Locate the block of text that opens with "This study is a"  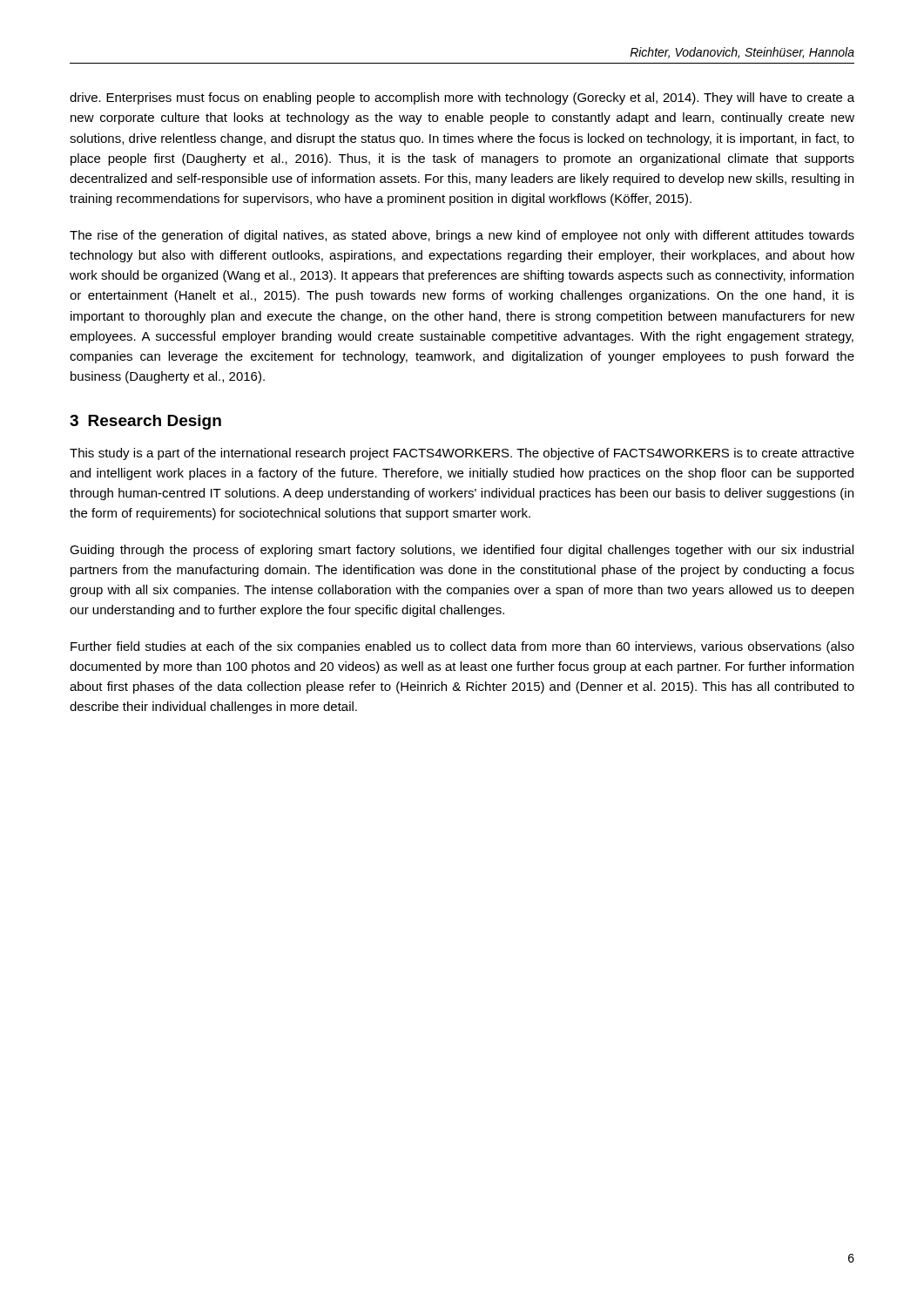click(x=462, y=483)
